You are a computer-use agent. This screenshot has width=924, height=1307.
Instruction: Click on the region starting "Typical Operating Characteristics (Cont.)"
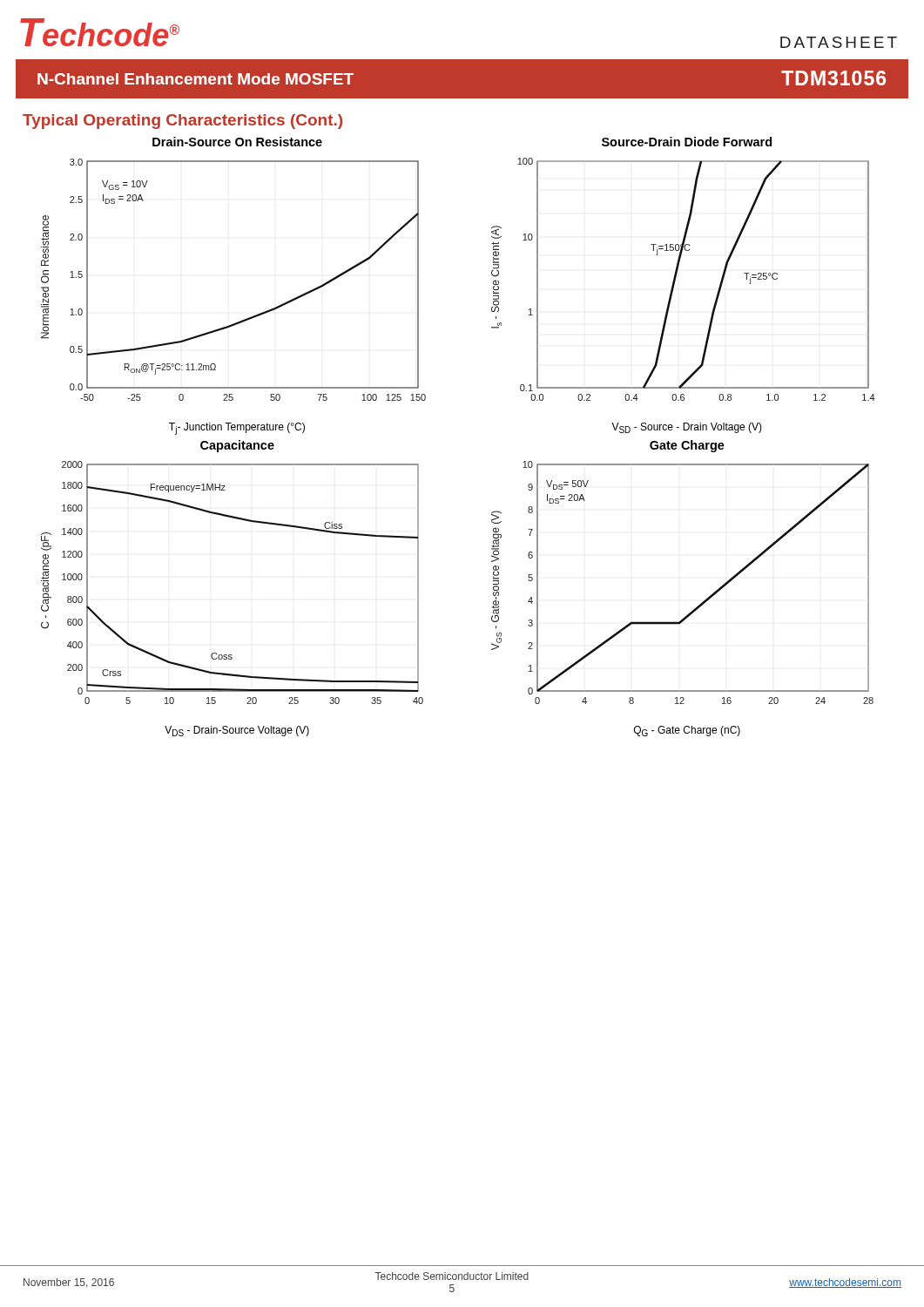183,120
